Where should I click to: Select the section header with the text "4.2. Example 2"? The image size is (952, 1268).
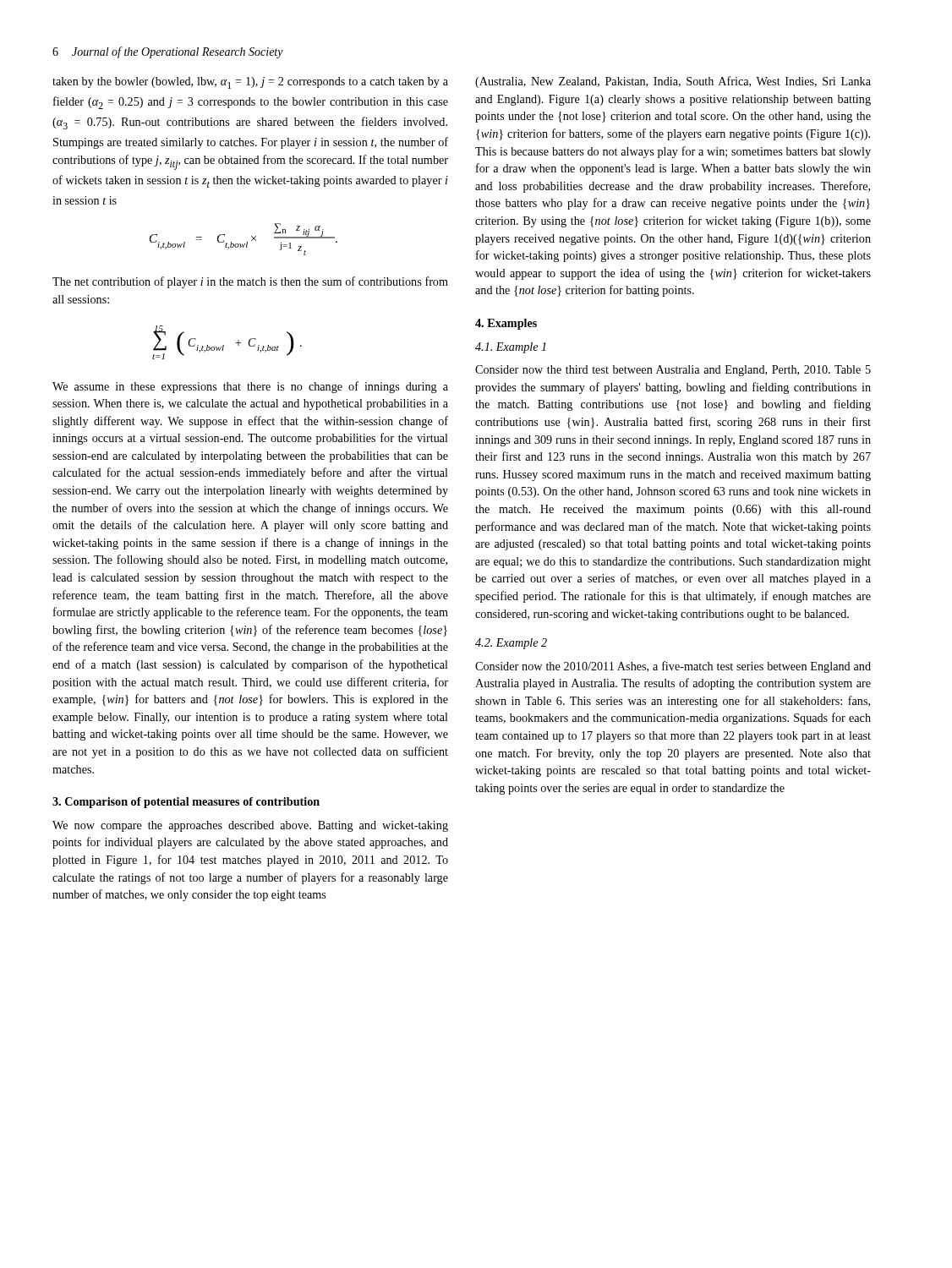pos(511,643)
